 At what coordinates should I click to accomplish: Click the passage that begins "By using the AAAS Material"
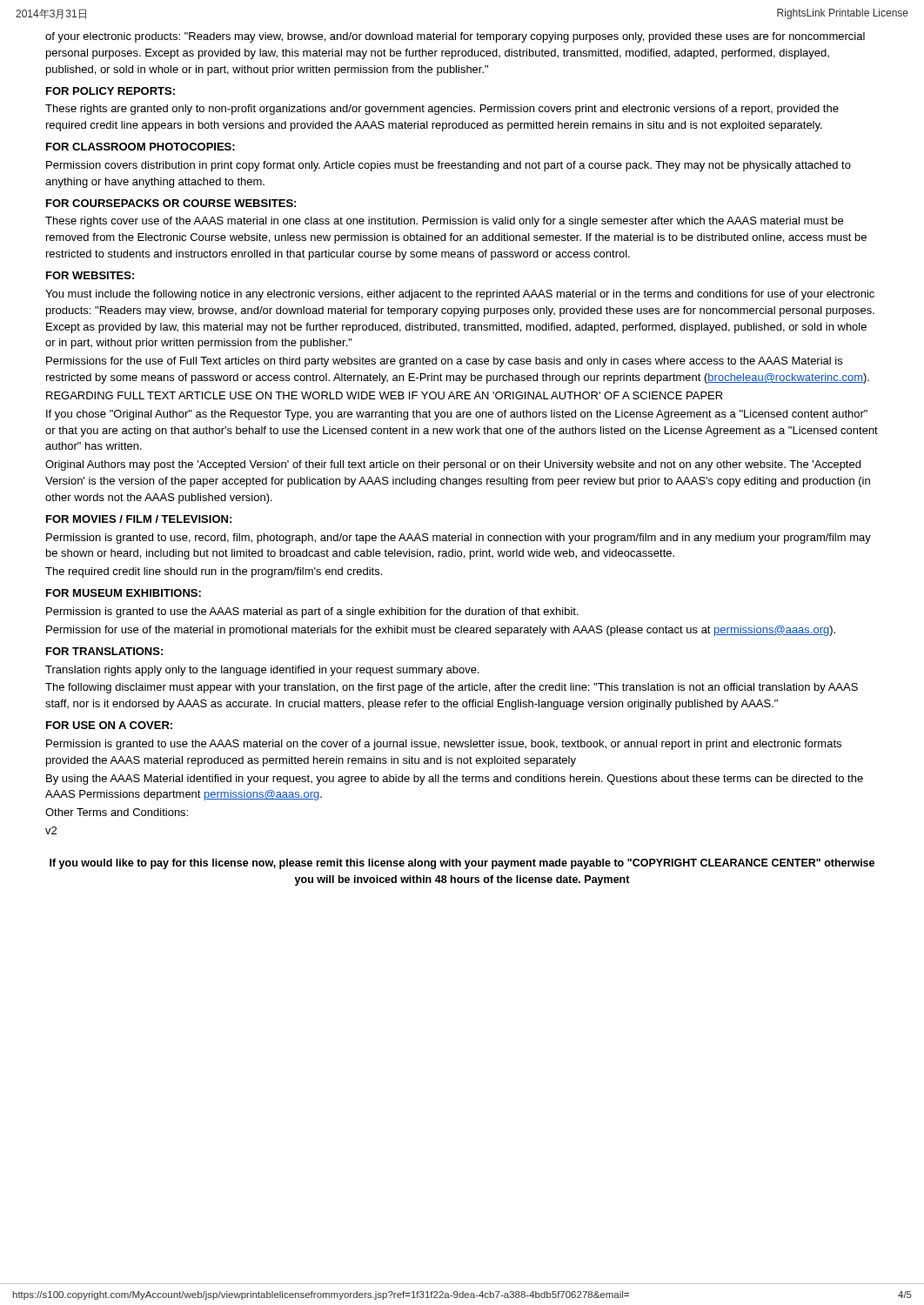click(x=454, y=786)
